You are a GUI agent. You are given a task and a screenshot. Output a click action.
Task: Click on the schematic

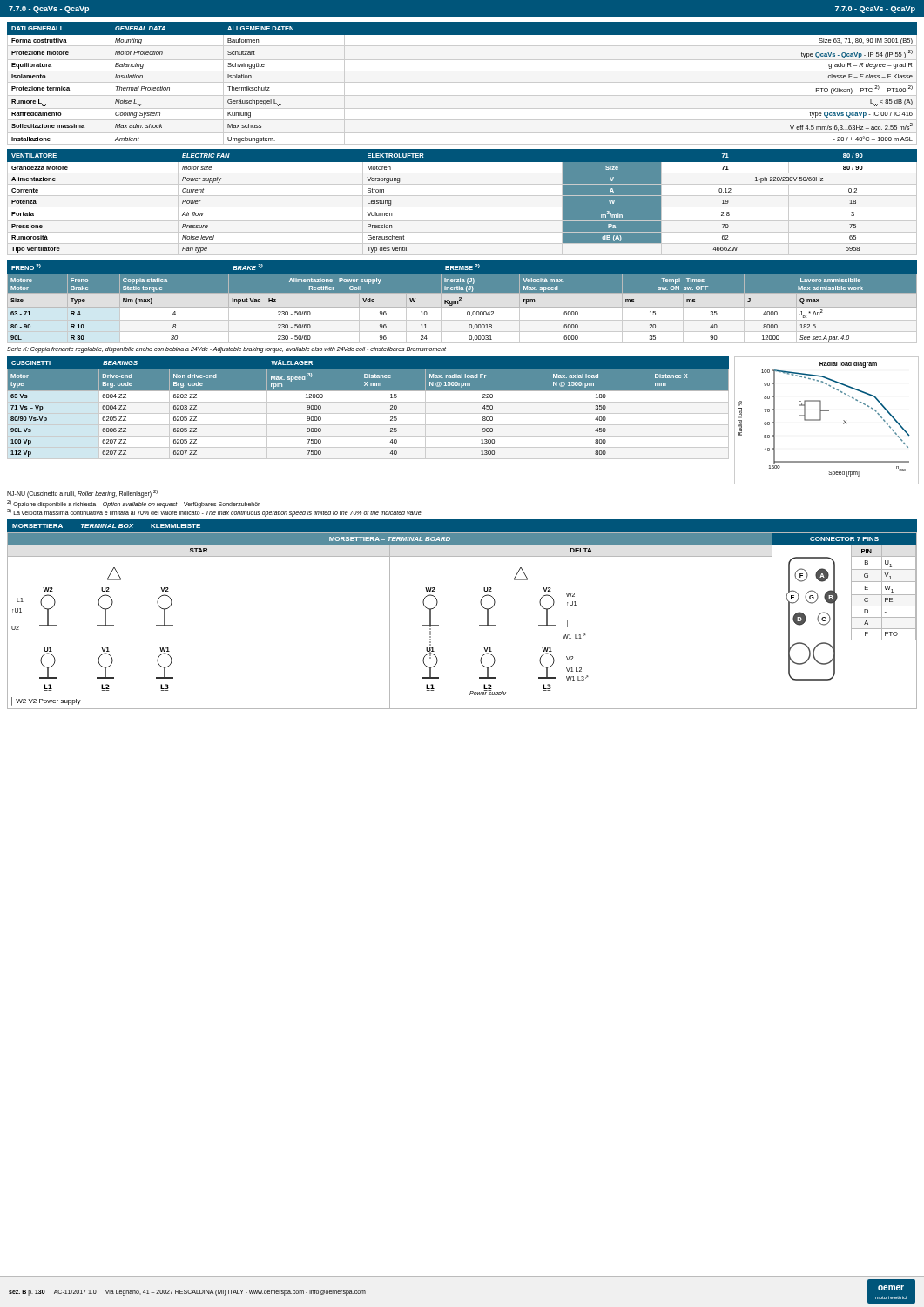462,621
